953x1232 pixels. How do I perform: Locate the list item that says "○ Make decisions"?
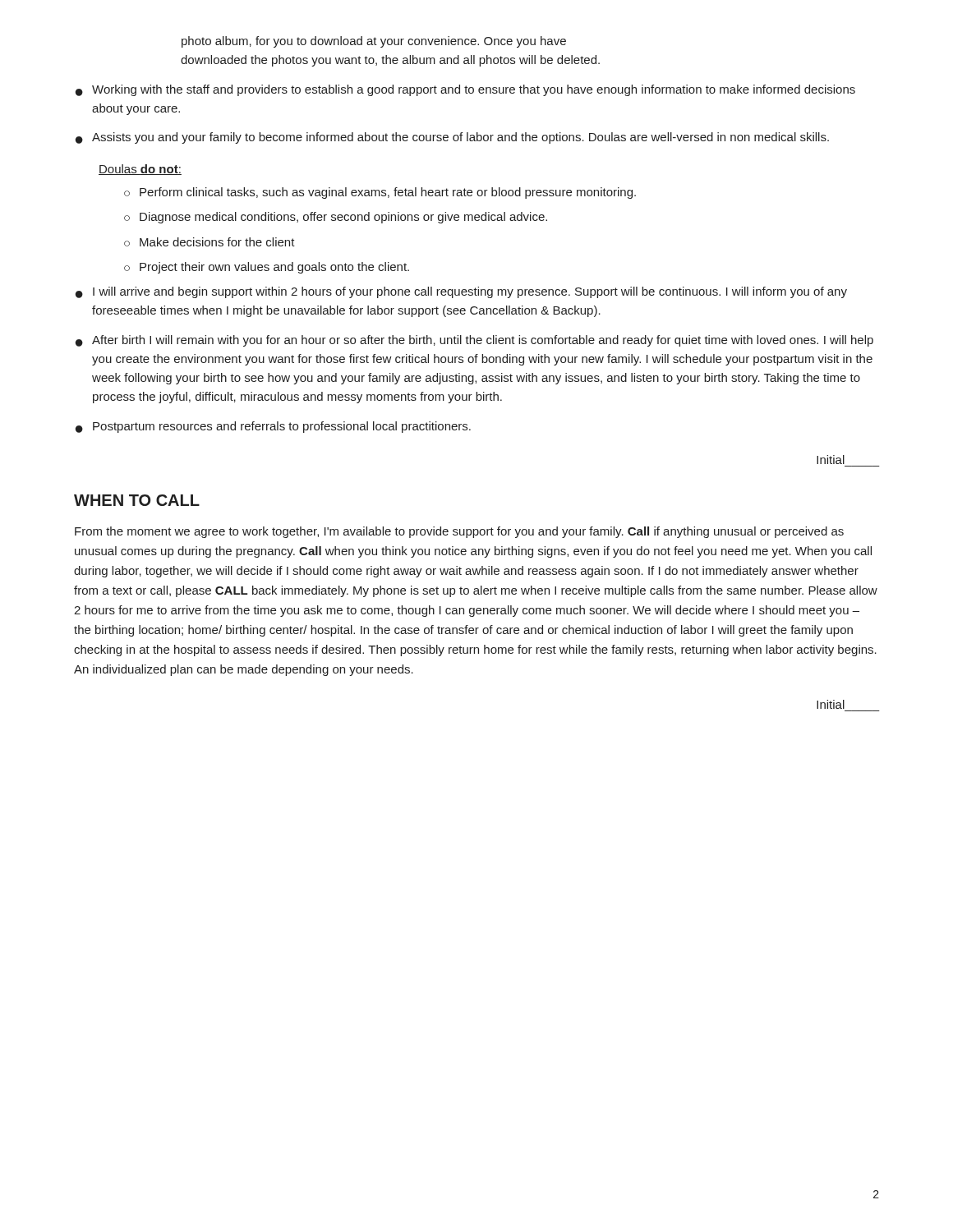coord(209,242)
